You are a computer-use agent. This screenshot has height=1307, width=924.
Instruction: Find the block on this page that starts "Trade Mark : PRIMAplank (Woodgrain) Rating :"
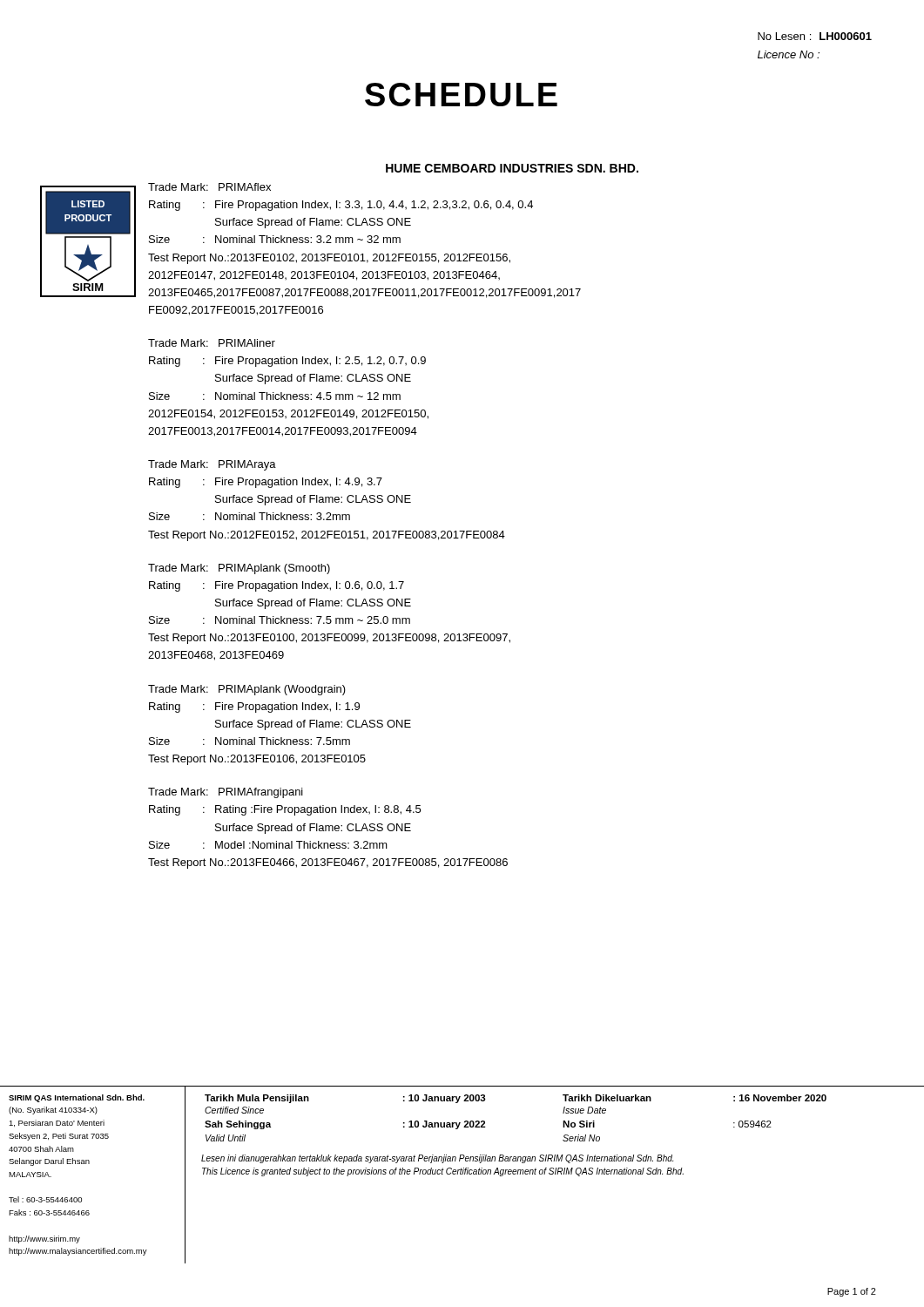coord(247,690)
